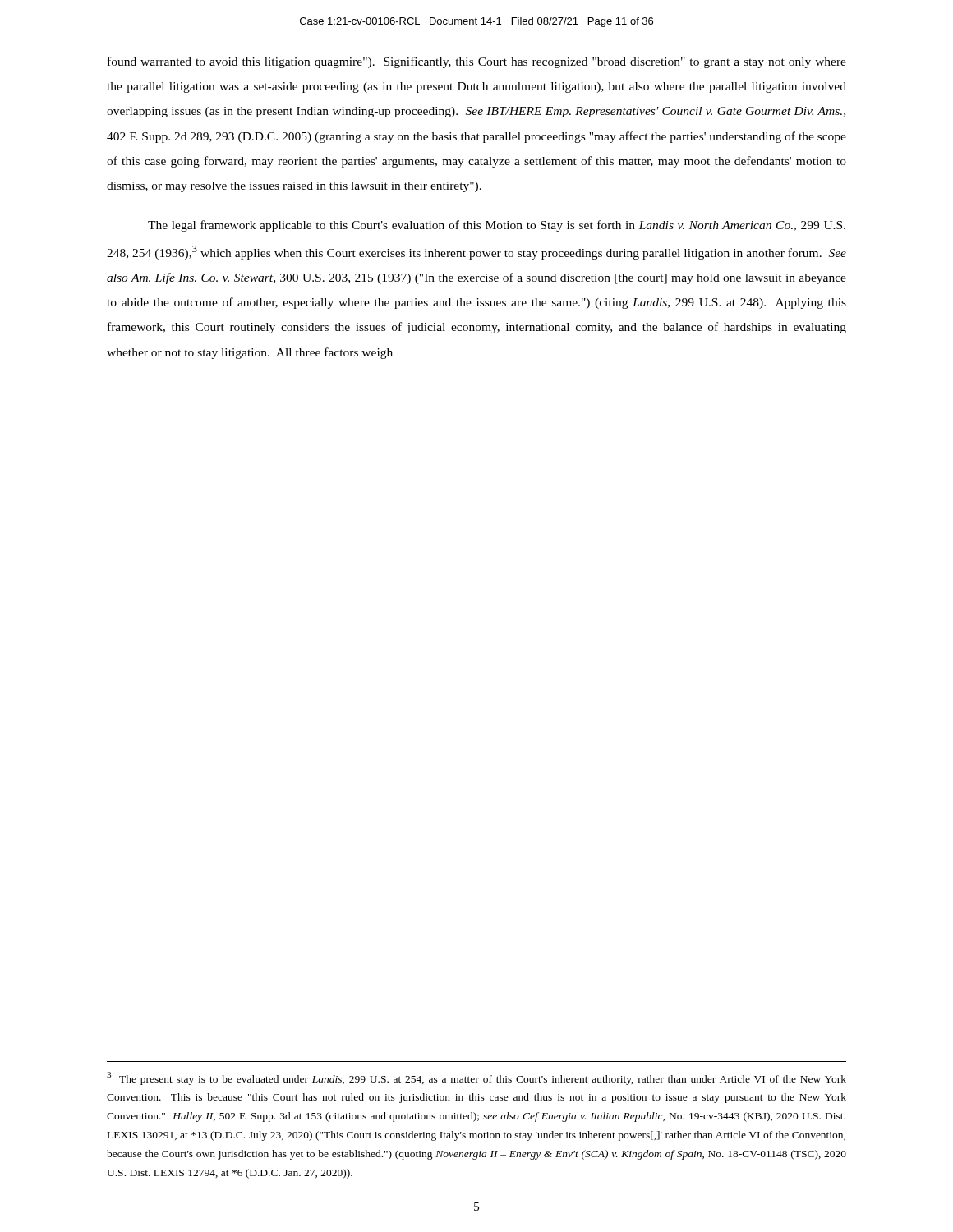953x1232 pixels.
Task: Navigate to the region starting "The legal framework applicable to"
Action: [x=476, y=289]
